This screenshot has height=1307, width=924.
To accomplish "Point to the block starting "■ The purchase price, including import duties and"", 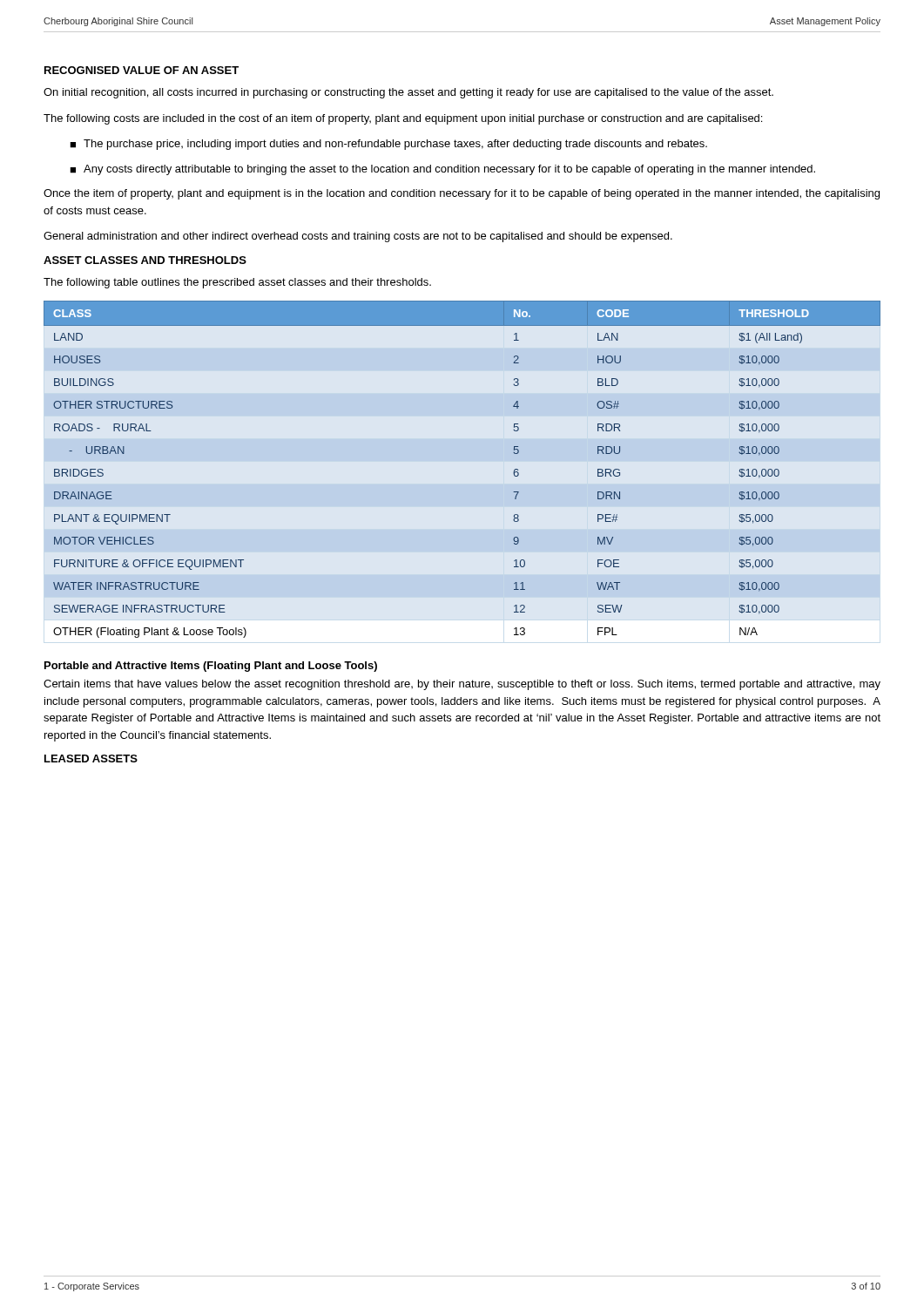I will point(389,144).
